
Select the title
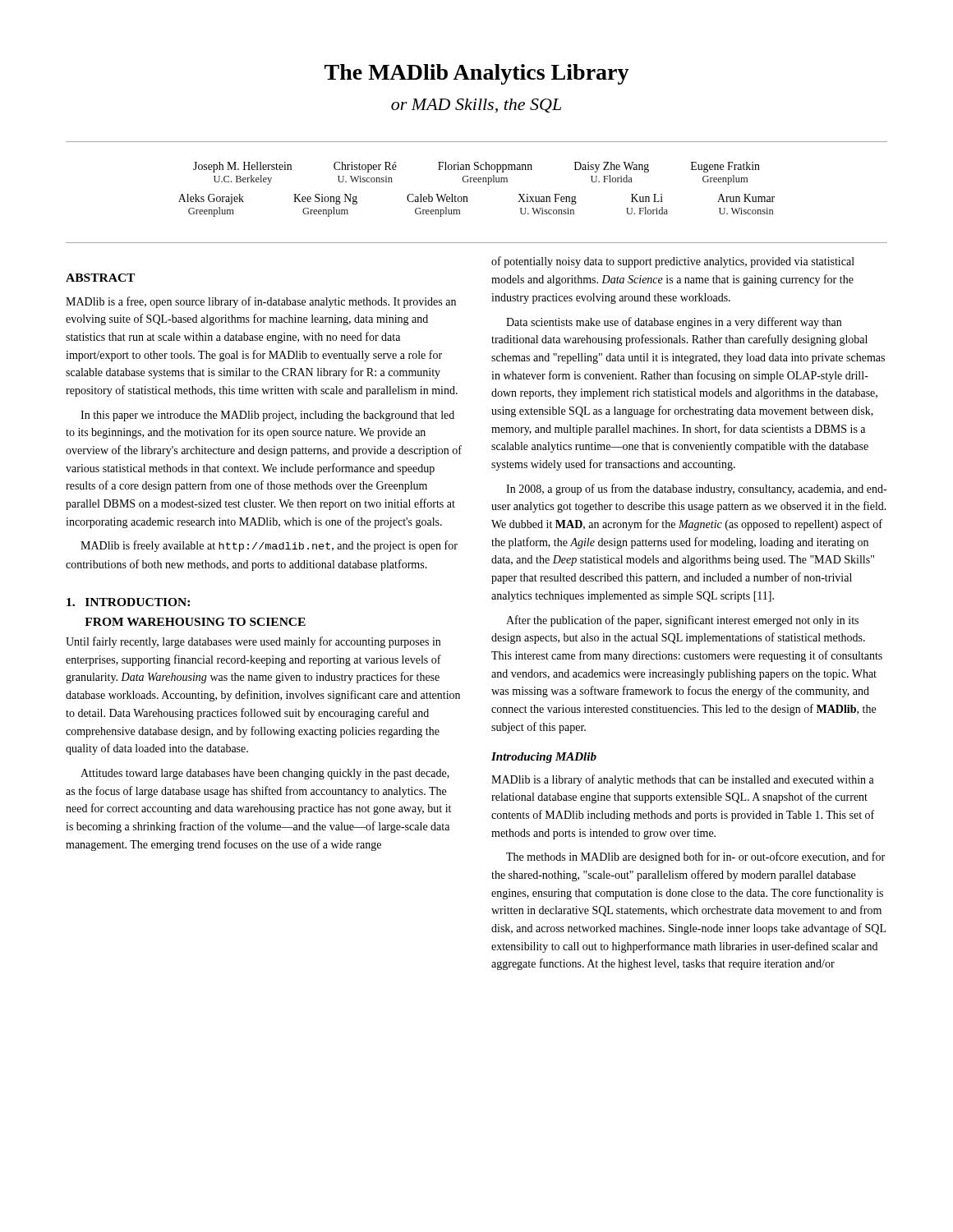coord(476,88)
